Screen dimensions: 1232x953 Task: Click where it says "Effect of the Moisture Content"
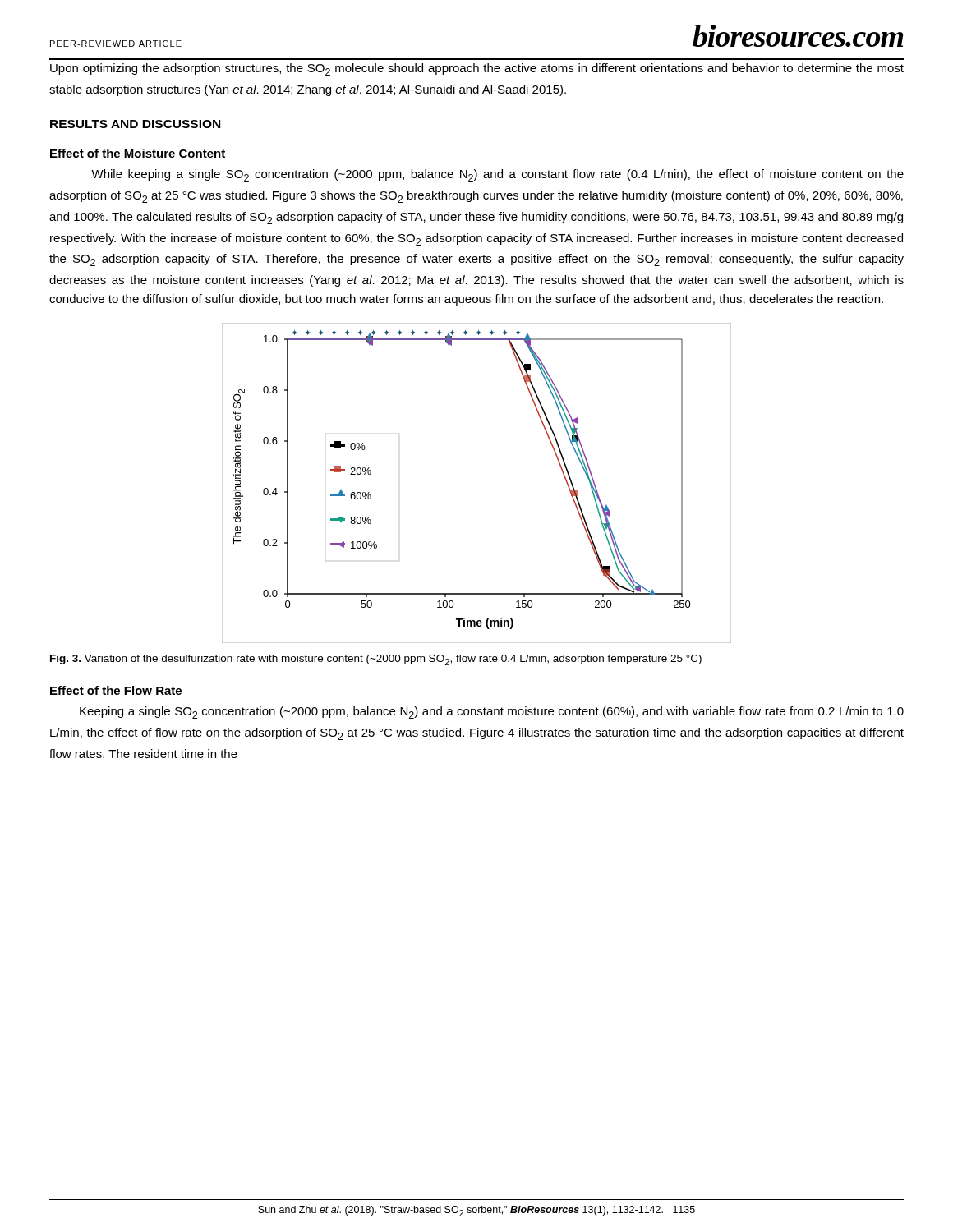(137, 153)
